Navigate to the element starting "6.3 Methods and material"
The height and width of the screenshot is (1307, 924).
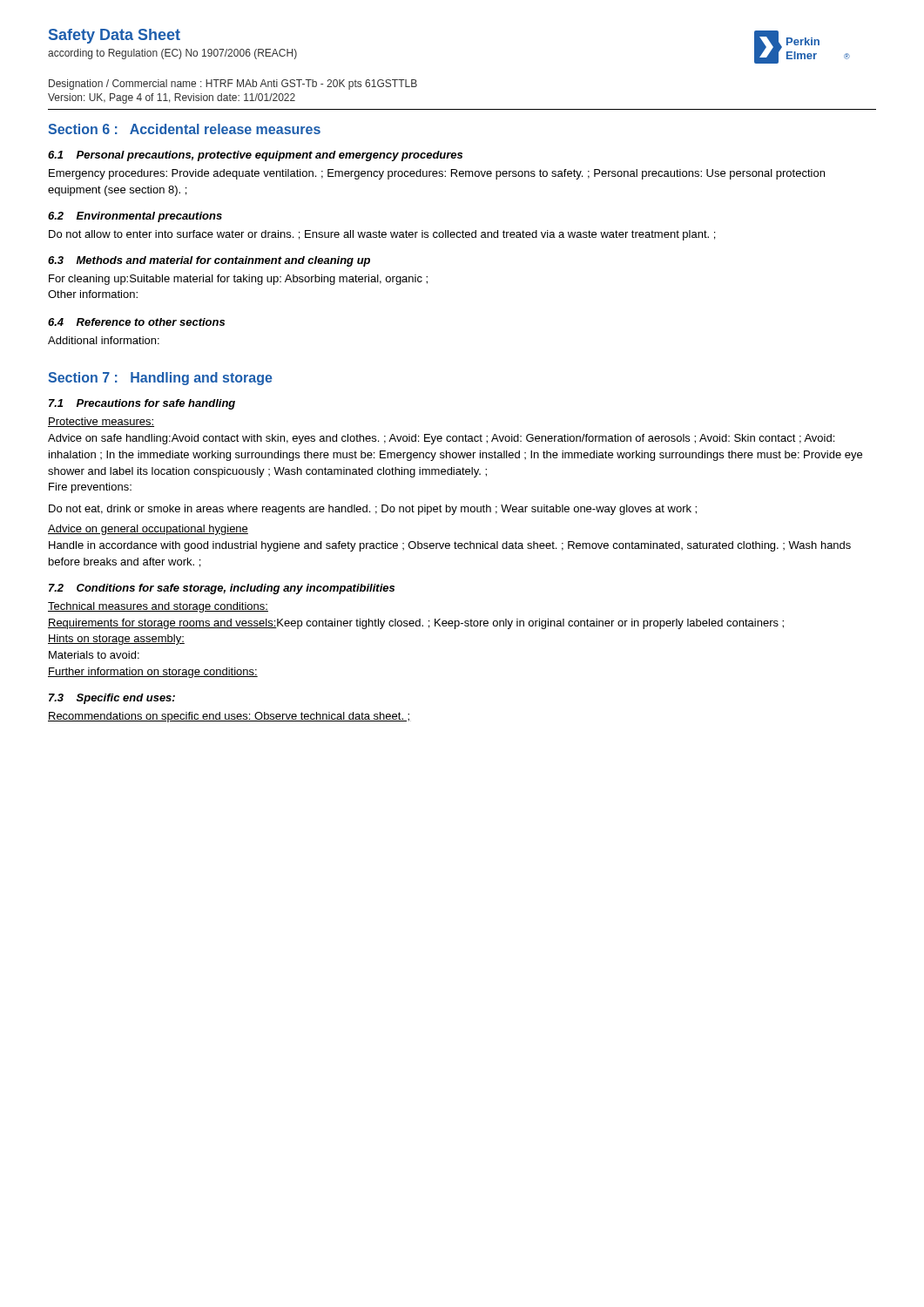tap(209, 260)
